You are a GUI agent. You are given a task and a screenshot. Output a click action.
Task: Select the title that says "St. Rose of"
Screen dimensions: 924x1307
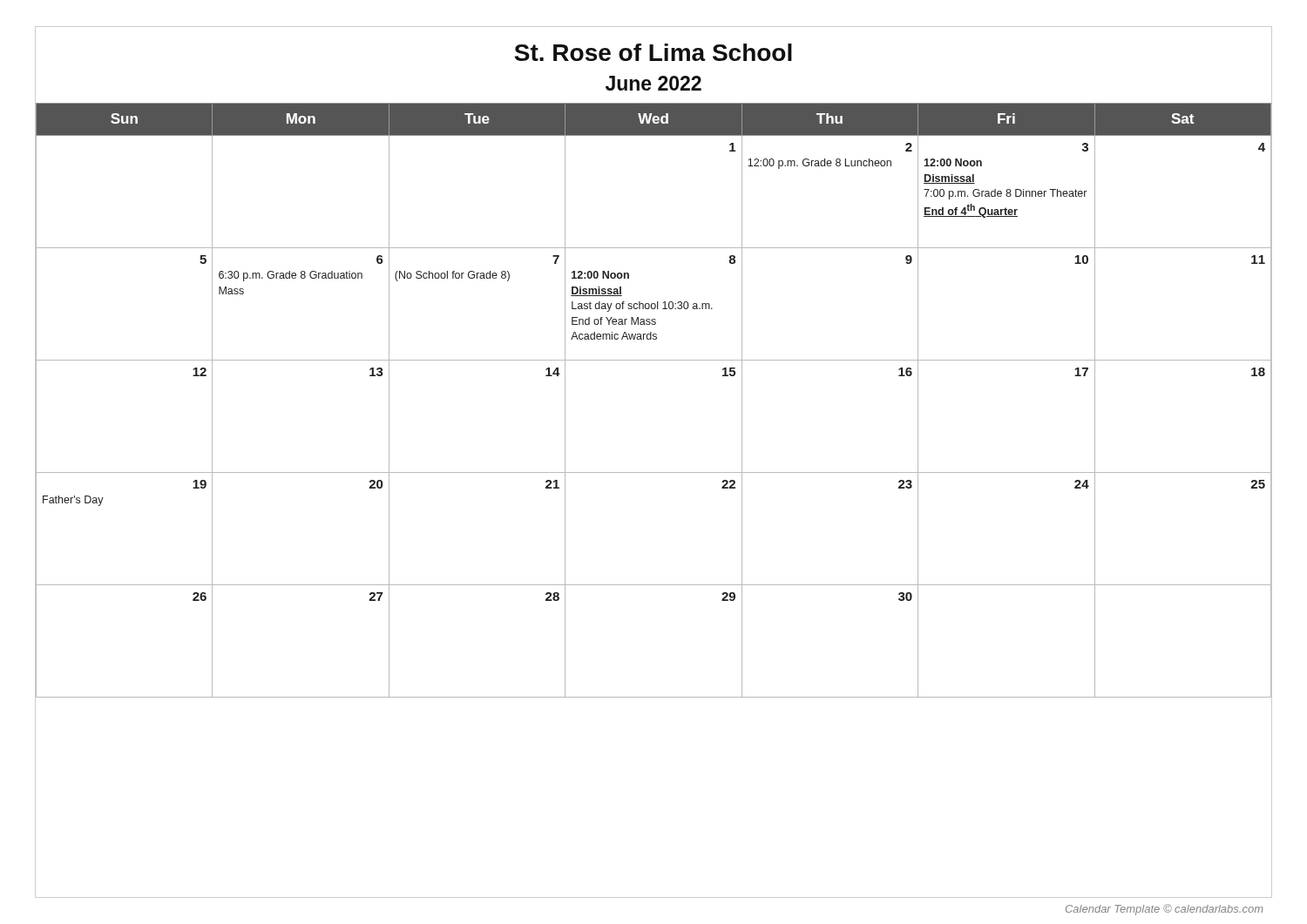click(654, 53)
